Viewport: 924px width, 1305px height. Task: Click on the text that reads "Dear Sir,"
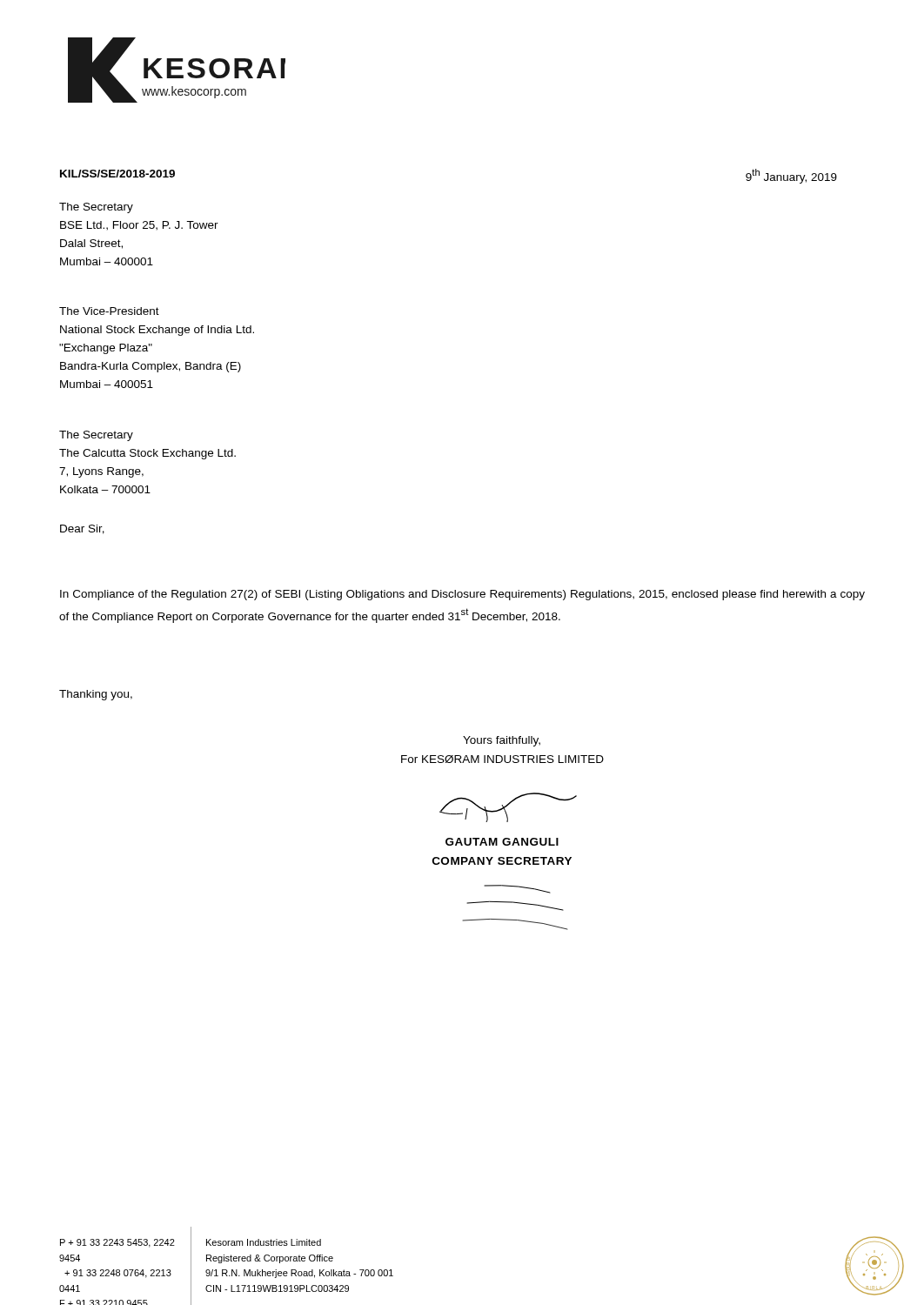point(82,529)
